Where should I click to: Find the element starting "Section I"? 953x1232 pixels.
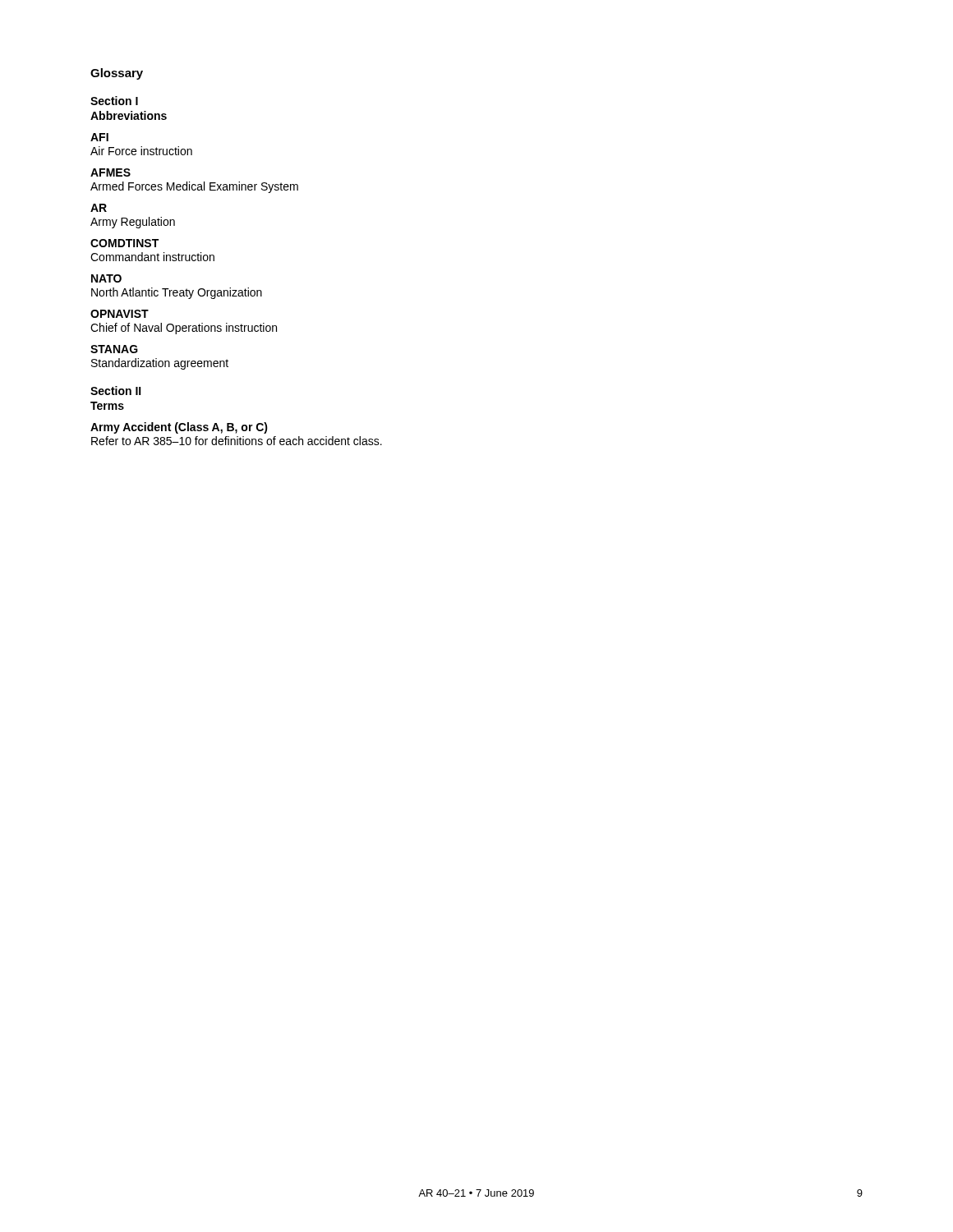point(114,101)
